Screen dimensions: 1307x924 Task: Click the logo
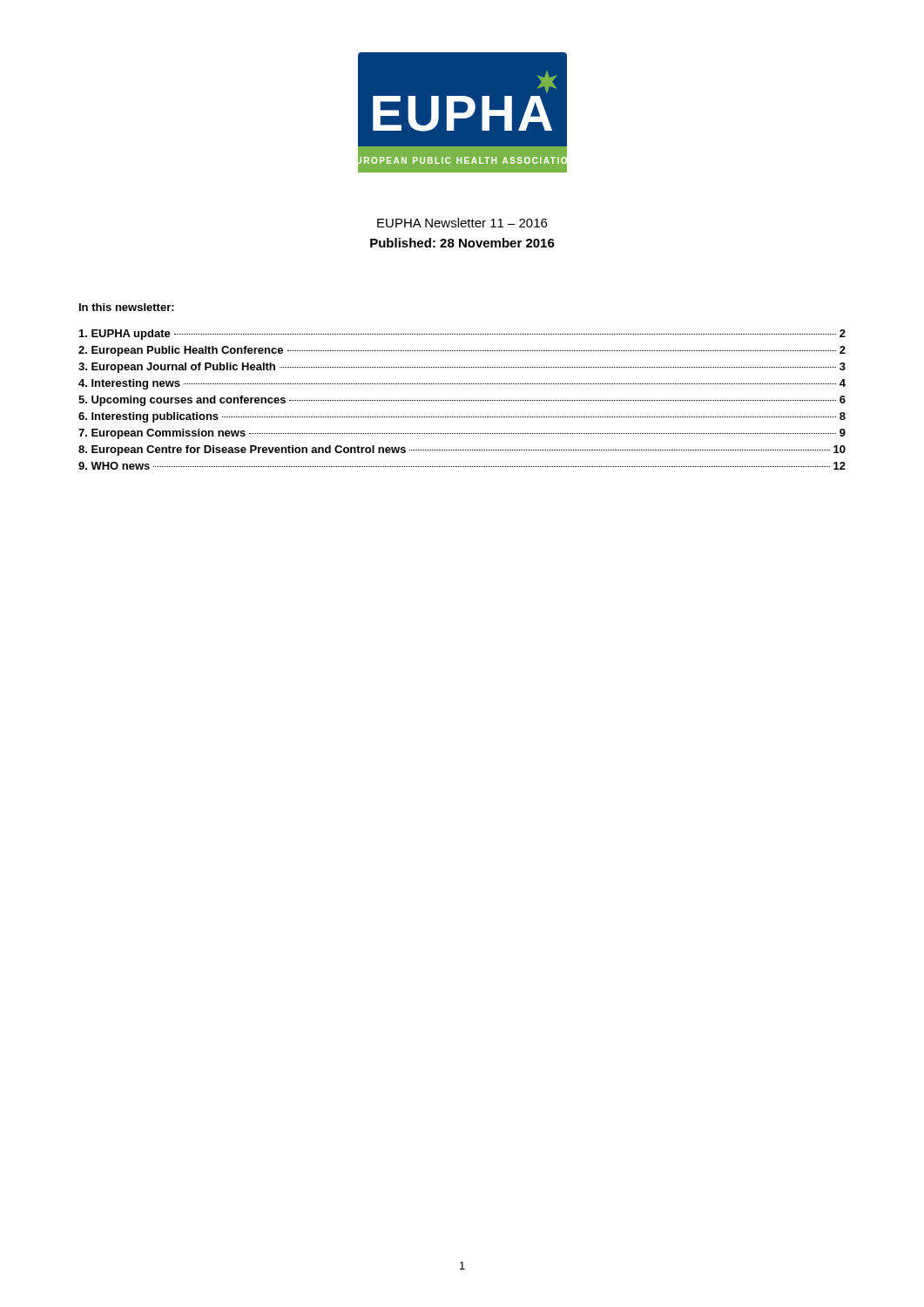point(462,125)
